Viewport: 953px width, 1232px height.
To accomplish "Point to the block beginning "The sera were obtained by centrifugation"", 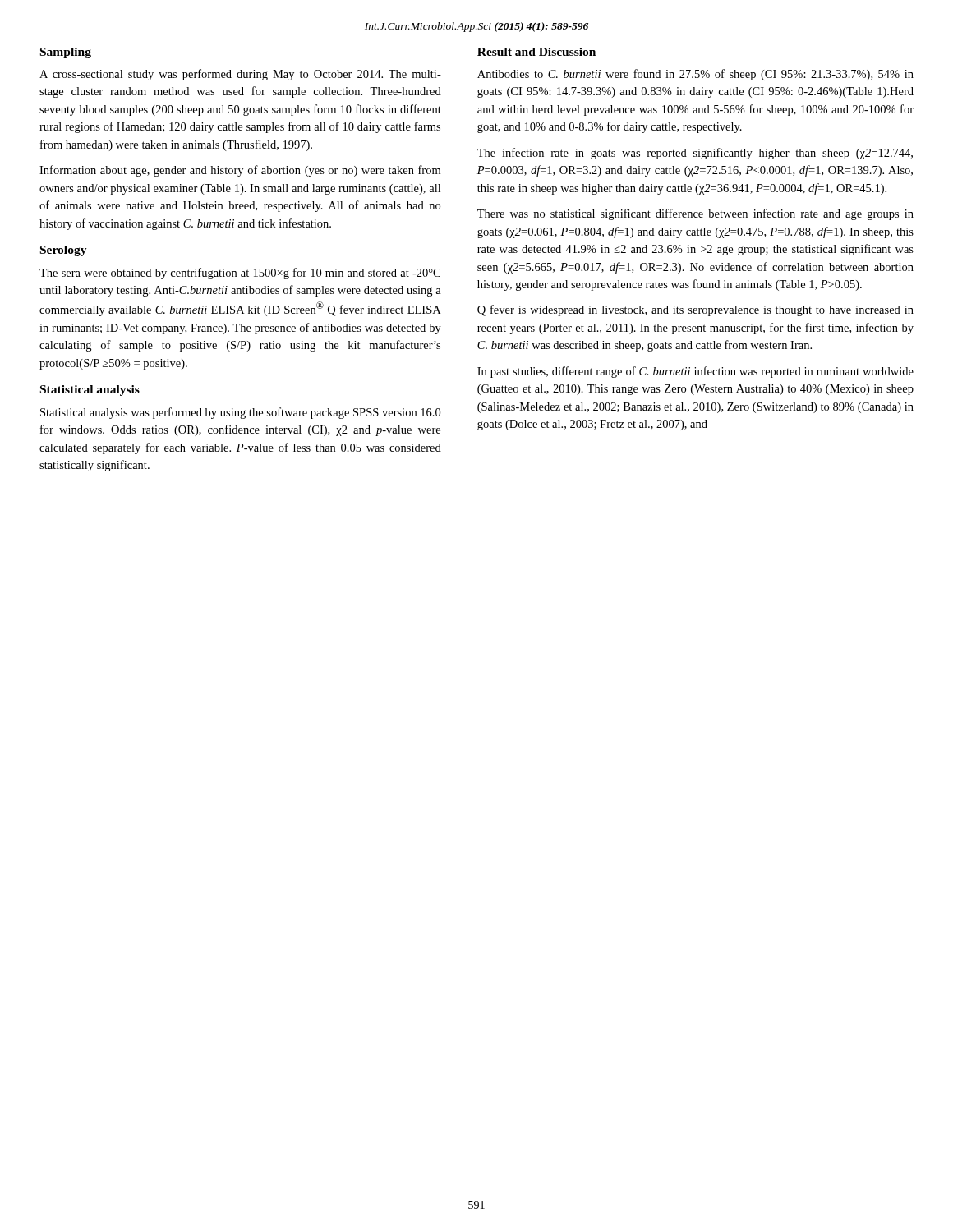I will (240, 318).
